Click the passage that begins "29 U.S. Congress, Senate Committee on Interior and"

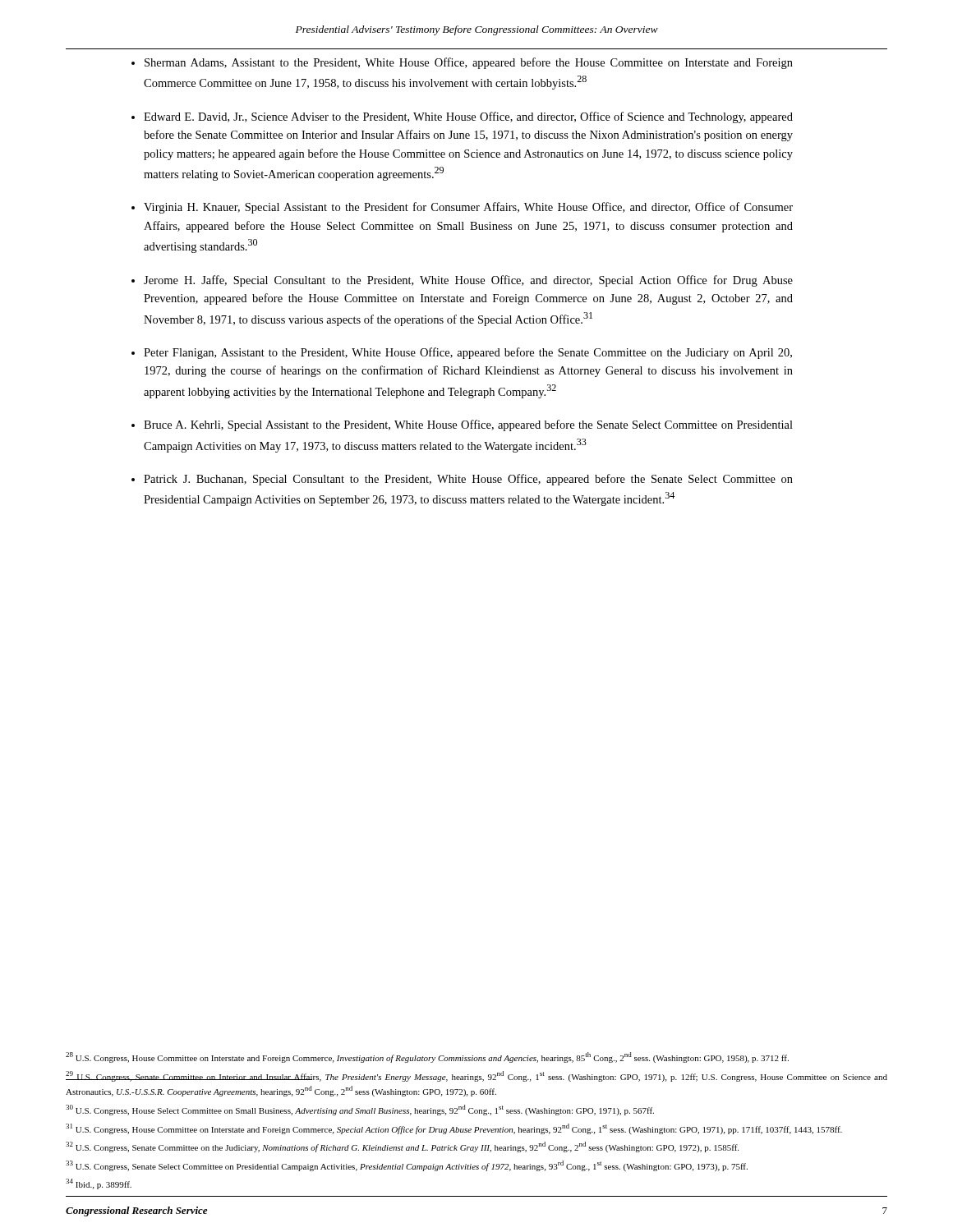point(476,1083)
